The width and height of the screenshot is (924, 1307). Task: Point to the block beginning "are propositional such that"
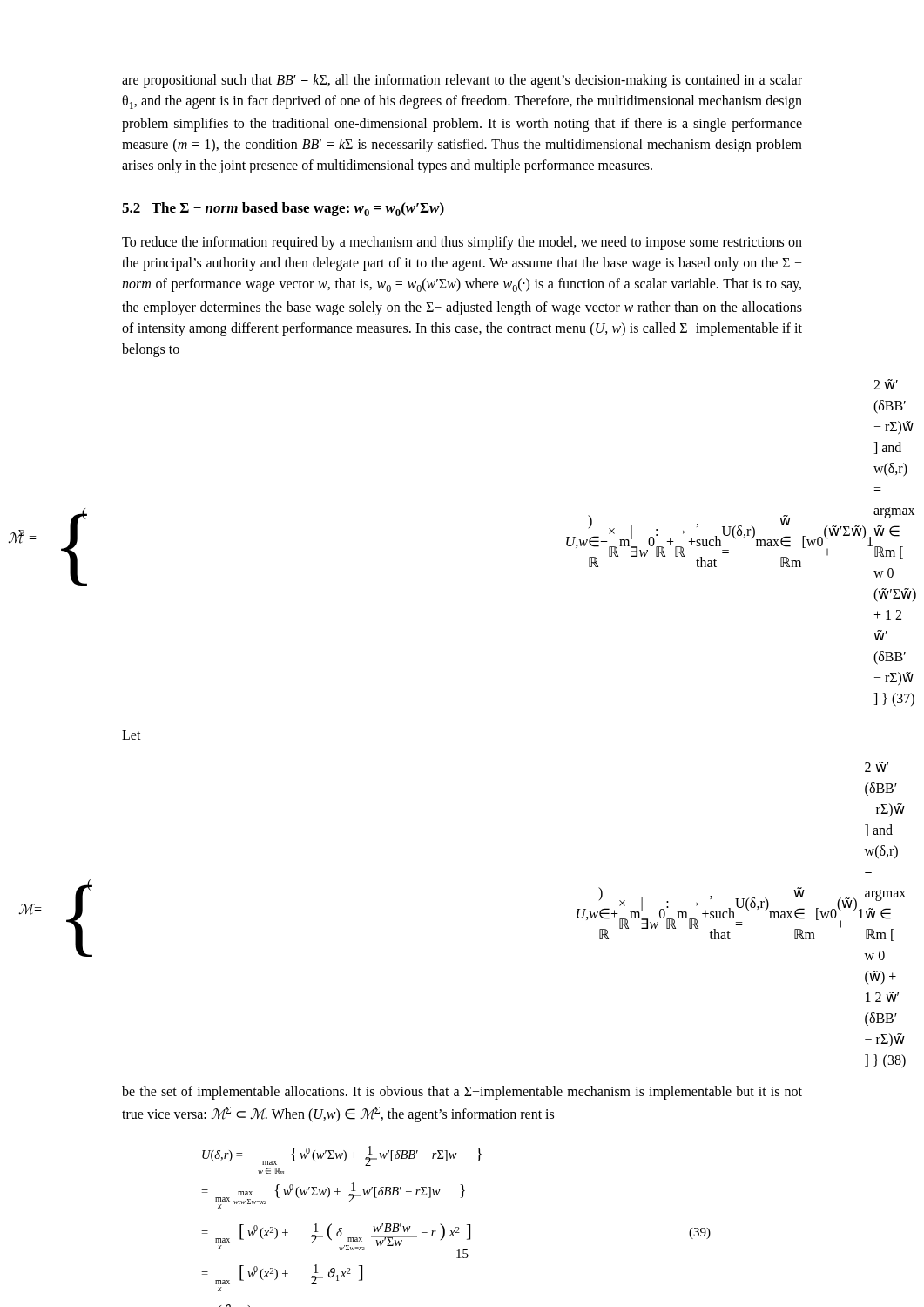pyautogui.click(x=462, y=123)
